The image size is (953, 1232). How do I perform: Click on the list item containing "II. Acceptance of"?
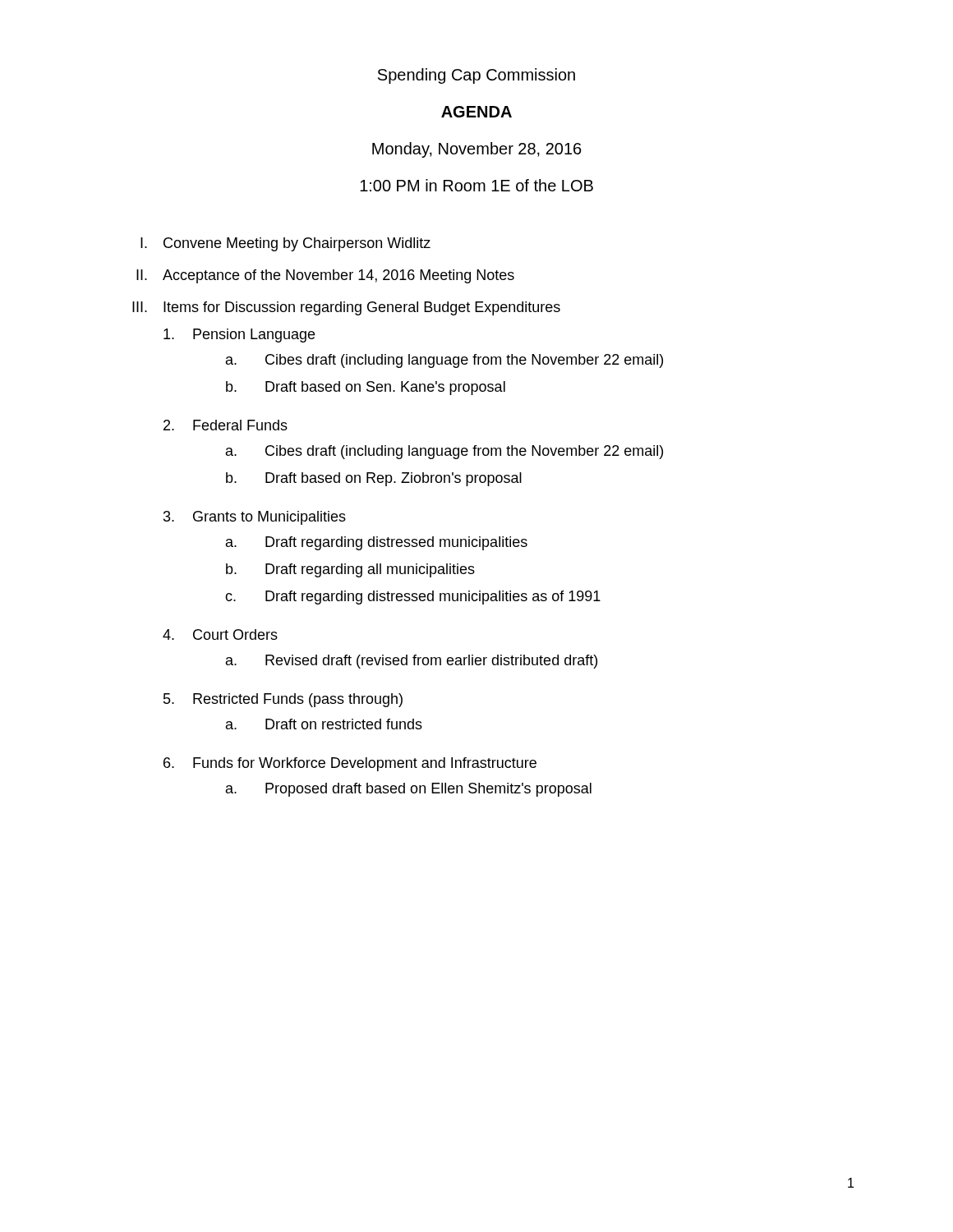coord(476,276)
